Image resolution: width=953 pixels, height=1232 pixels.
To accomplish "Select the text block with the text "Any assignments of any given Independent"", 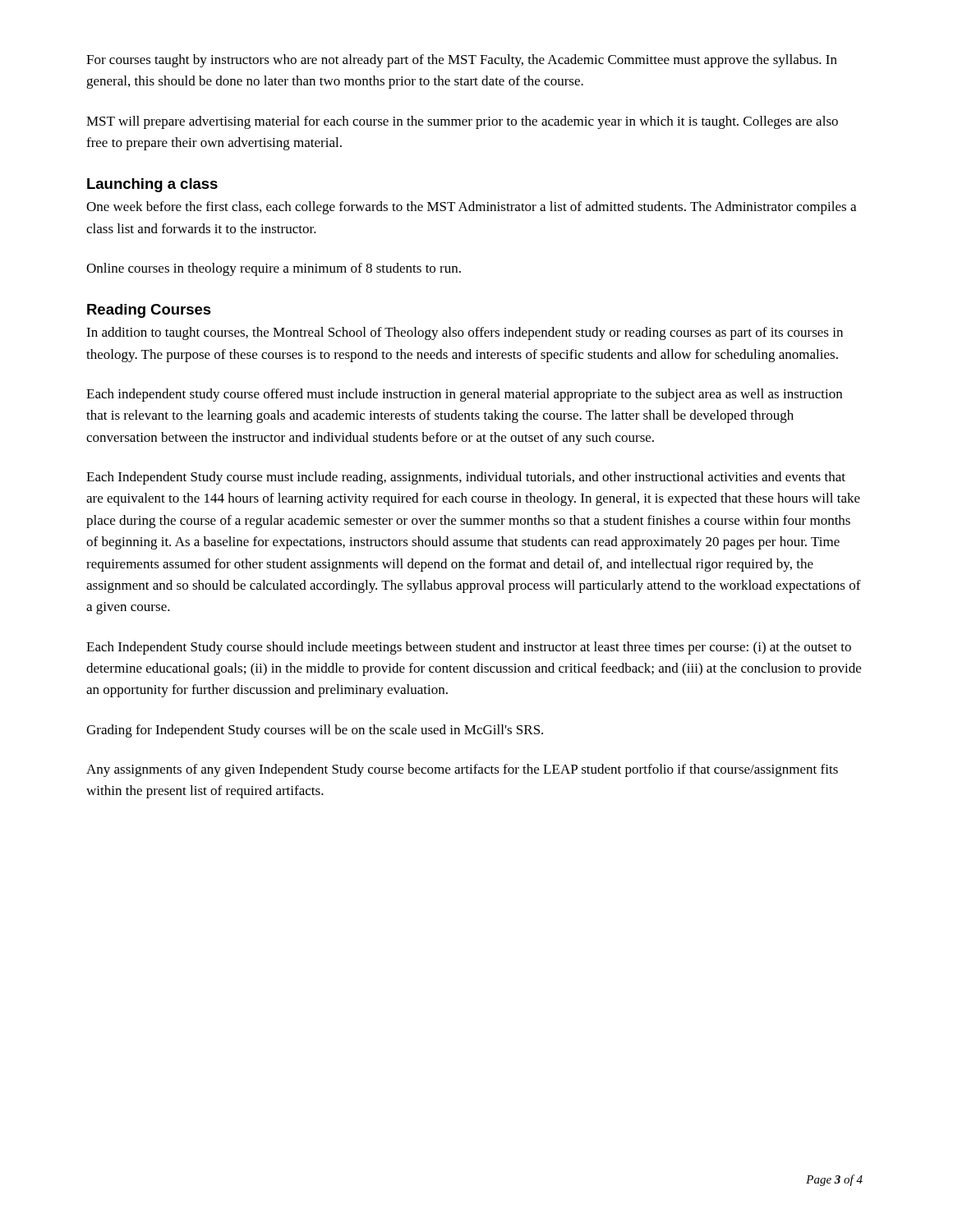I will pyautogui.click(x=462, y=780).
